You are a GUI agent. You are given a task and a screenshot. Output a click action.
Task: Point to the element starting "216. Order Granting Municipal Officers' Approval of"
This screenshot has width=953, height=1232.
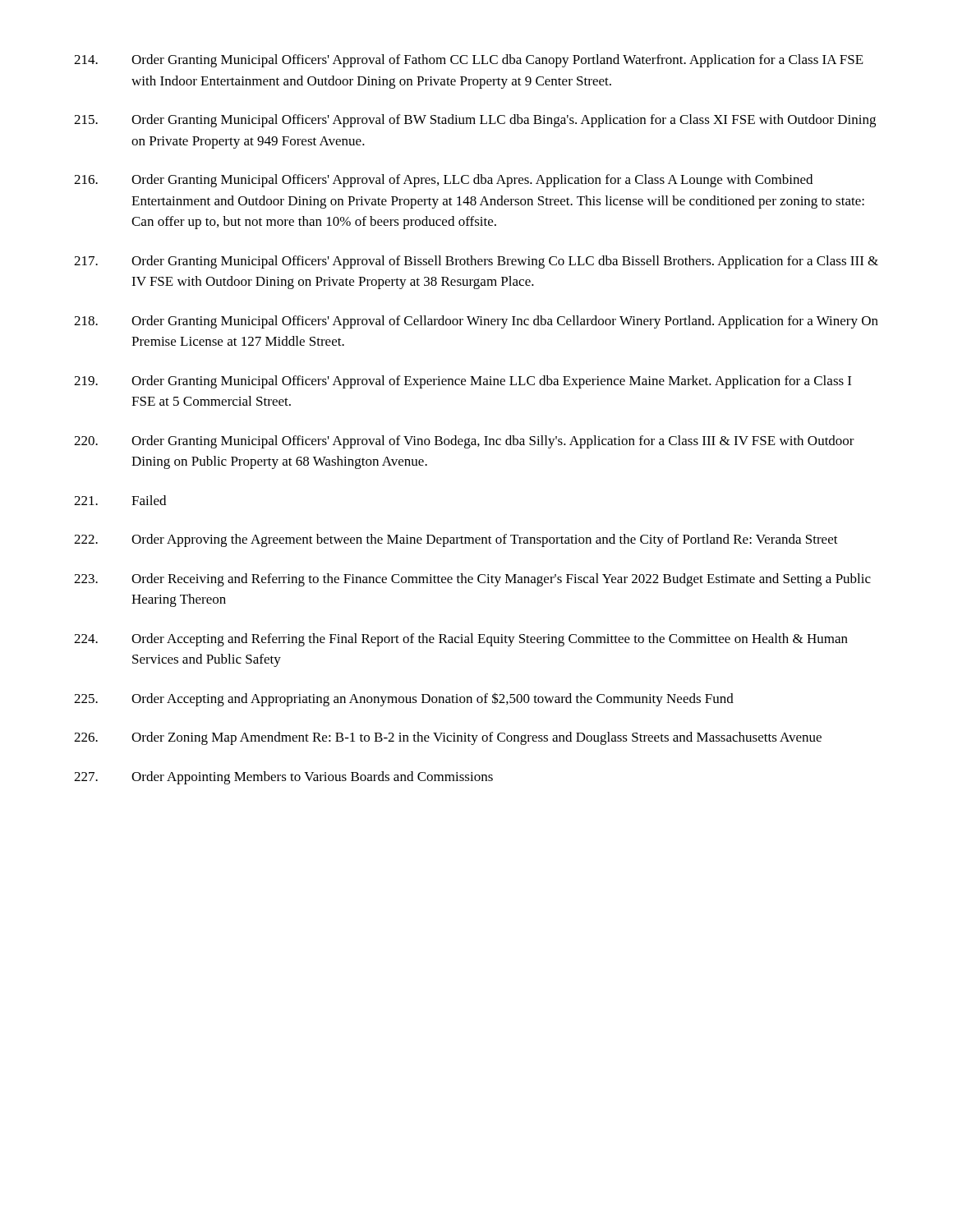(476, 201)
